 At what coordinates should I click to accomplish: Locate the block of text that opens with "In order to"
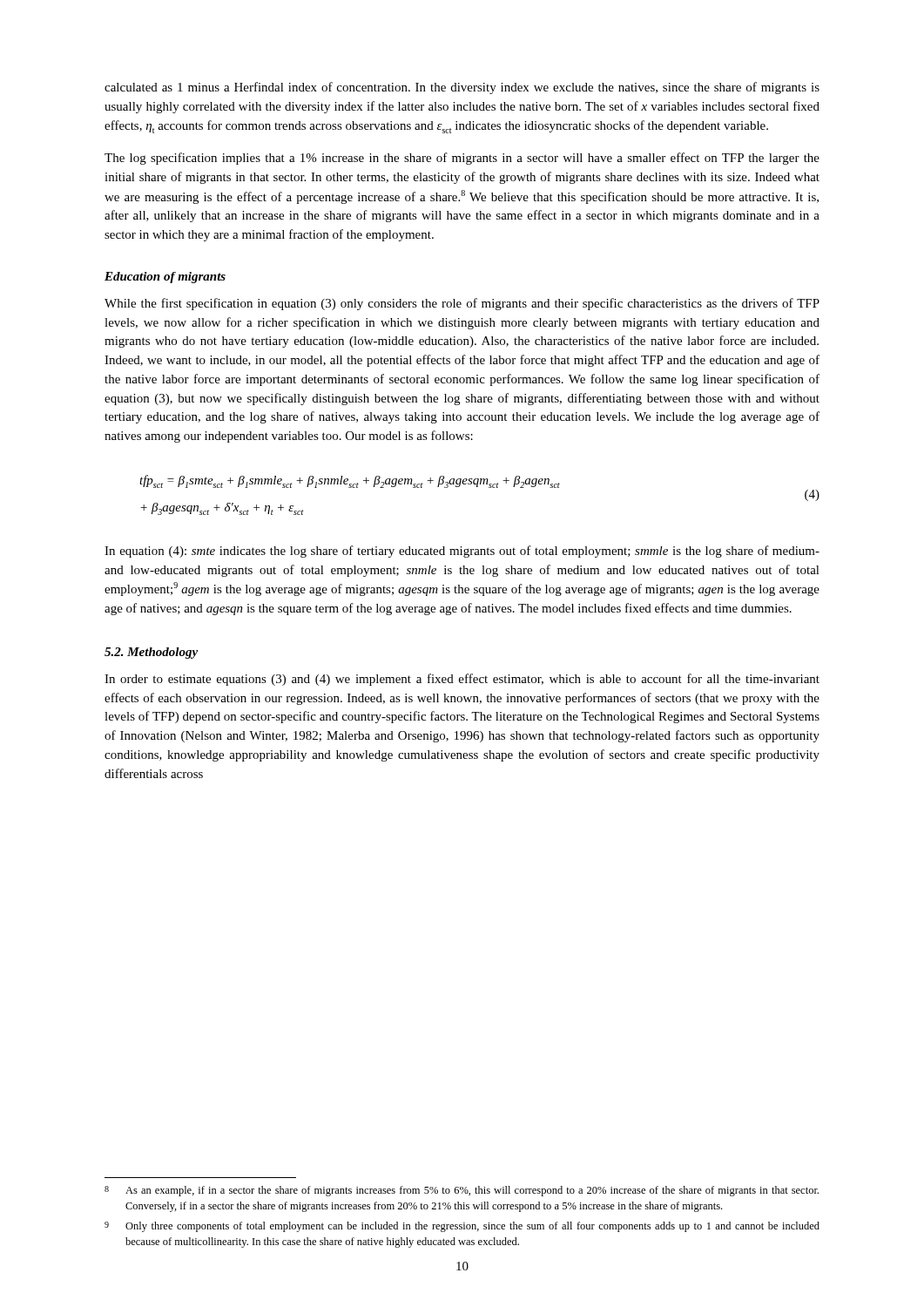pyautogui.click(x=462, y=726)
